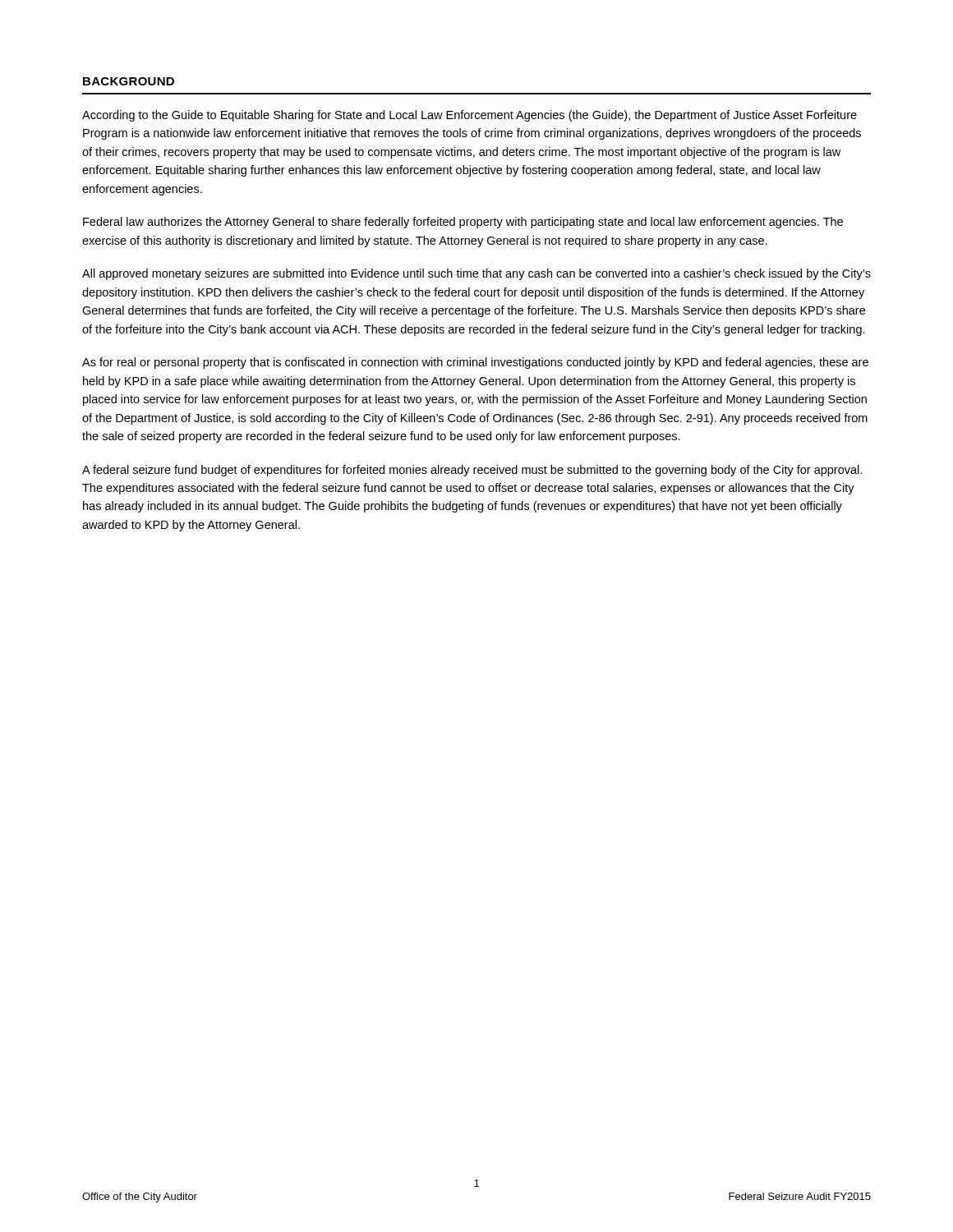Locate the text block containing "A federal seizure fund budget"
This screenshot has height=1232, width=953.
pyautogui.click(x=472, y=497)
